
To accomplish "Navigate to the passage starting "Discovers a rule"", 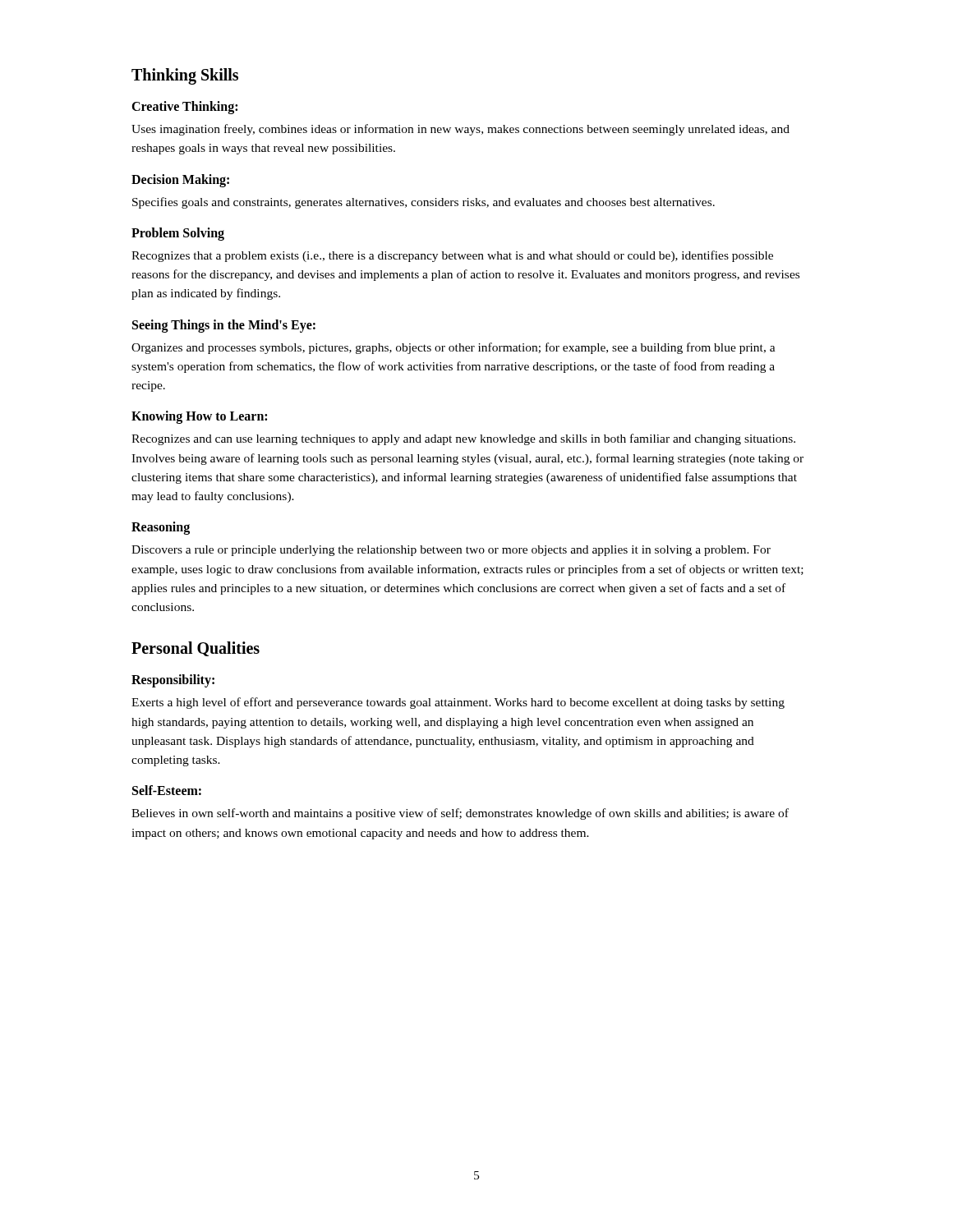I will [x=468, y=578].
